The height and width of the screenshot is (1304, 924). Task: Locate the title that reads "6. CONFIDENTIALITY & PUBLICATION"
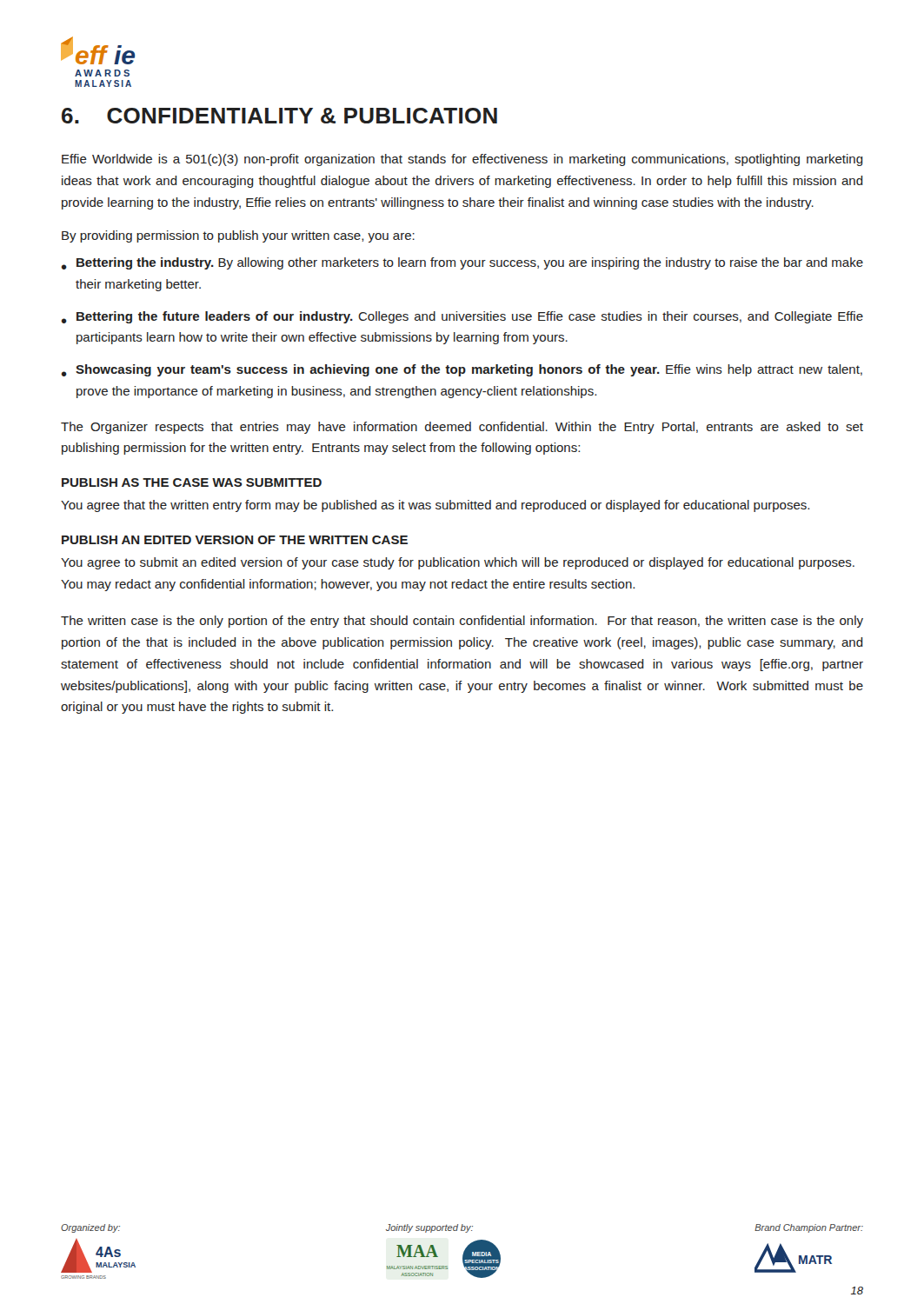click(x=280, y=116)
